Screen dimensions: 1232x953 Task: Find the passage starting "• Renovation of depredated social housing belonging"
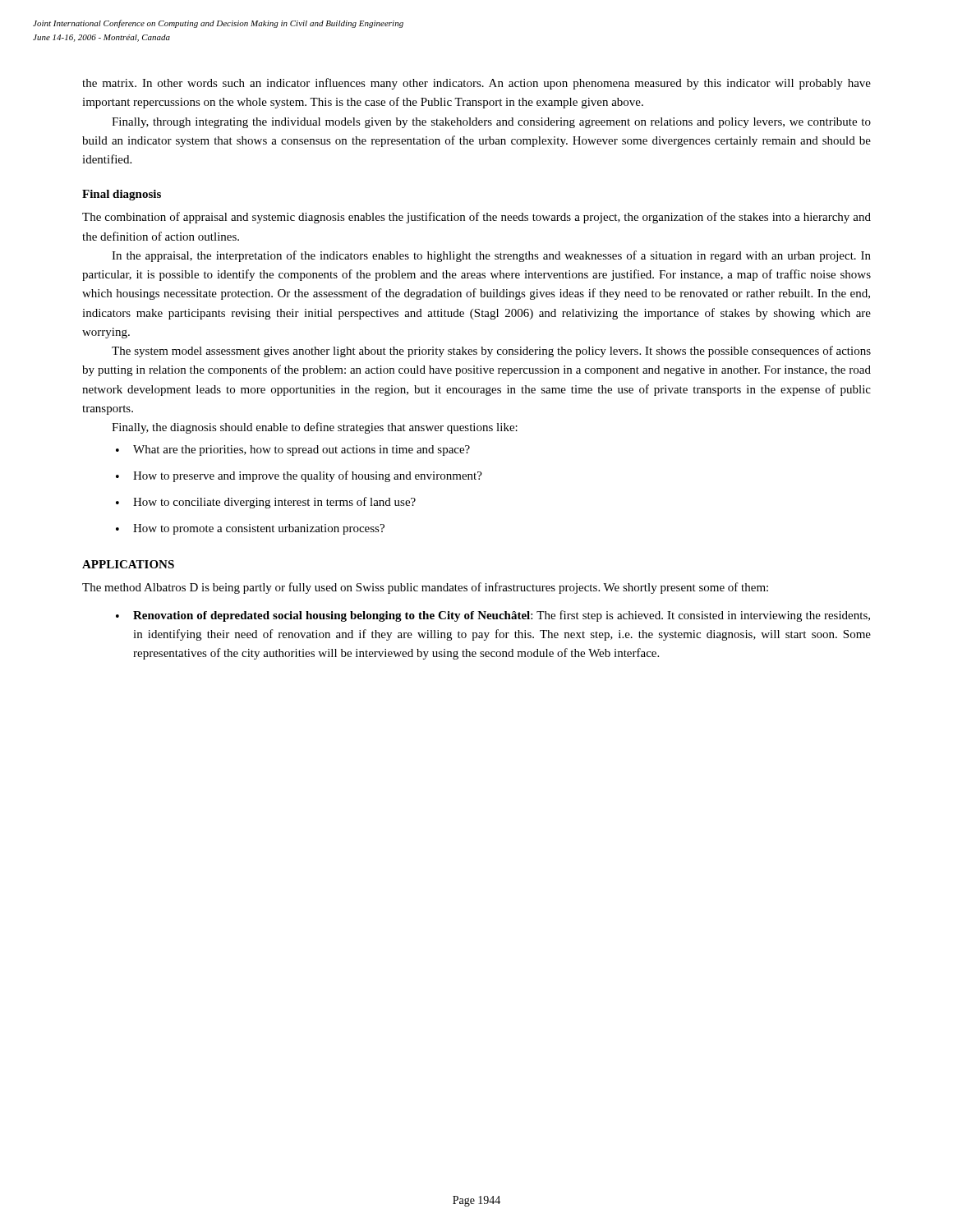pos(493,635)
